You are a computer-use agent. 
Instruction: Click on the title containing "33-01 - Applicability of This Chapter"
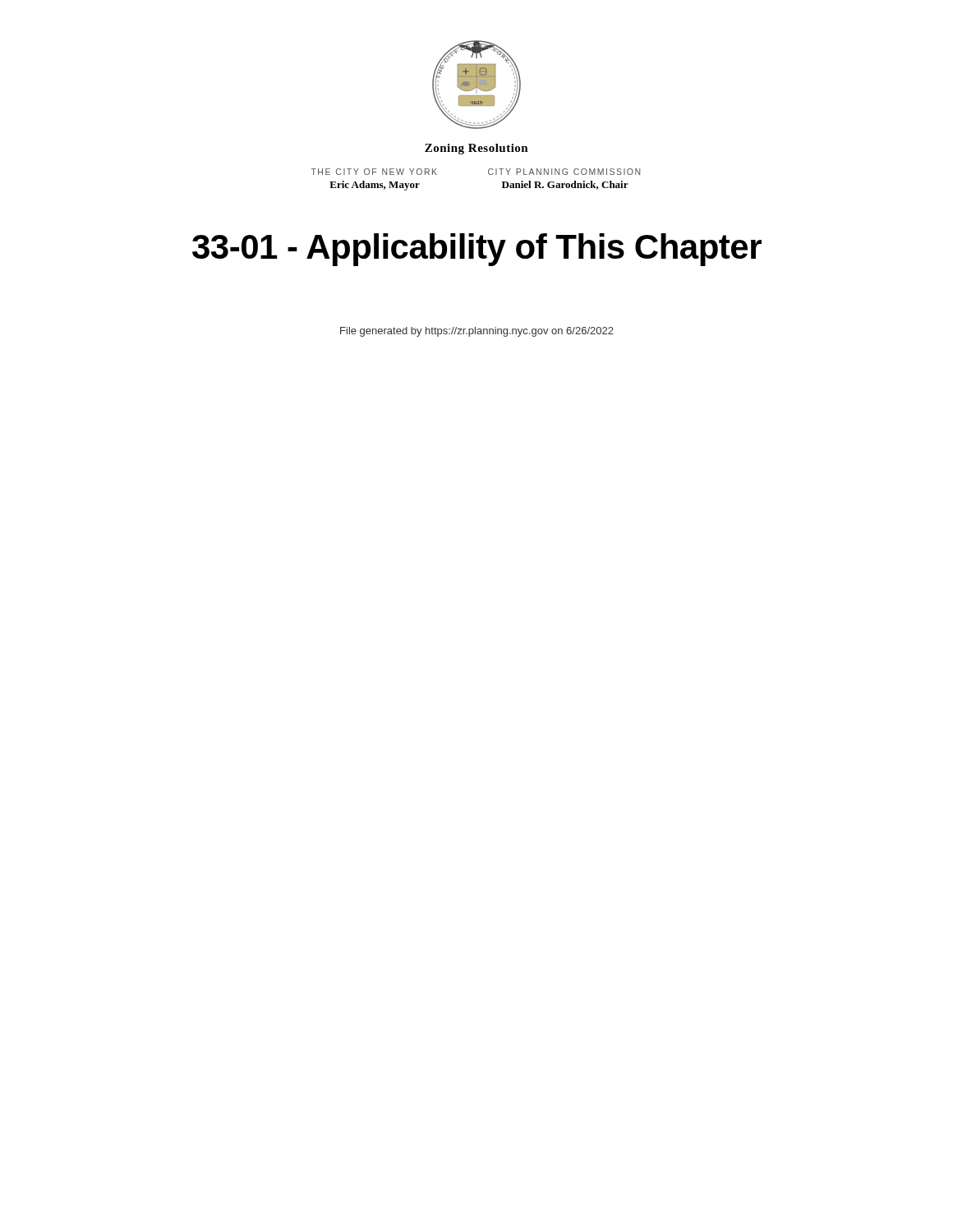(x=476, y=247)
